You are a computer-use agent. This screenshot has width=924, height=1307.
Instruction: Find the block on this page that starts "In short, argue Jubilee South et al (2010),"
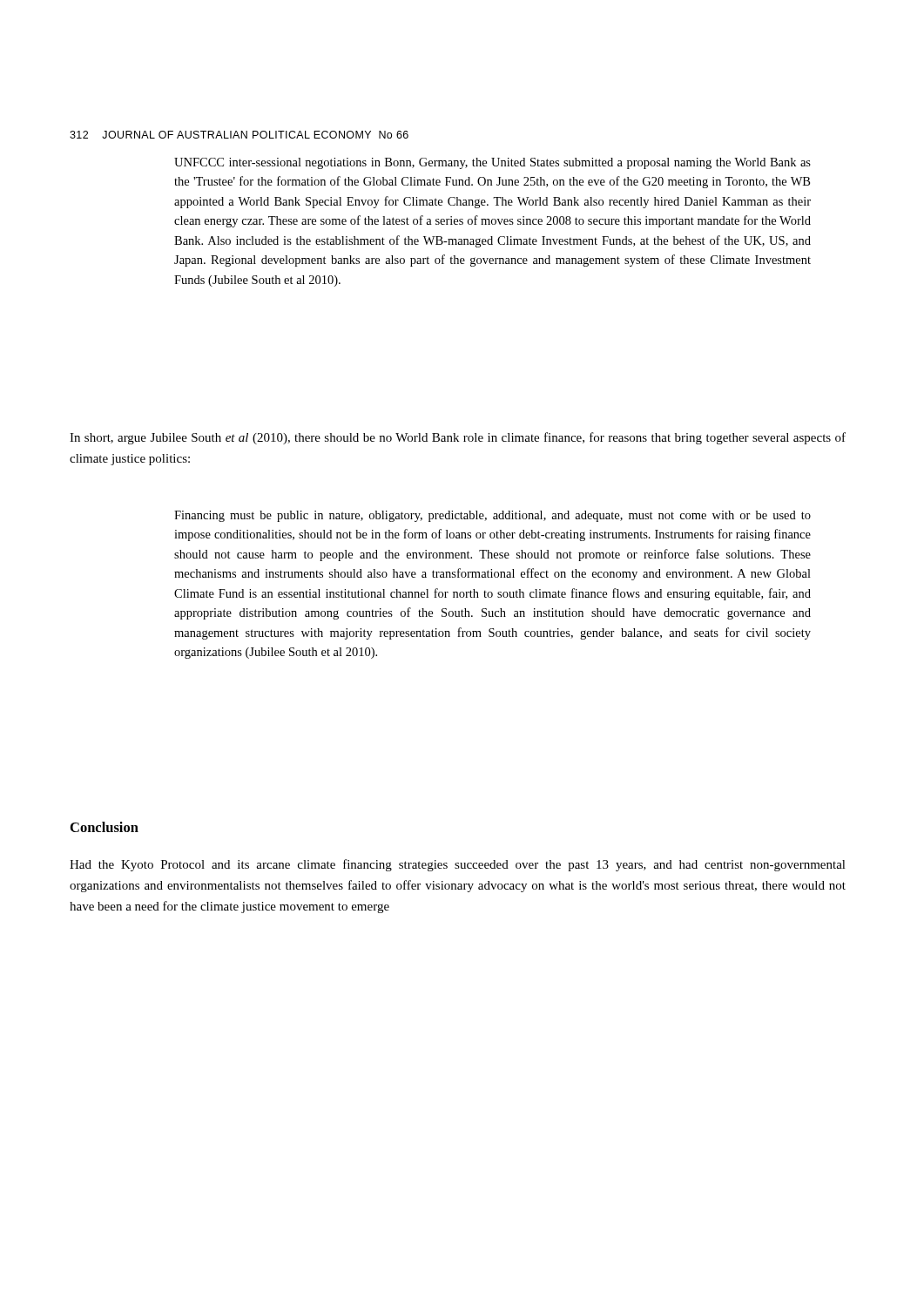click(x=458, y=448)
